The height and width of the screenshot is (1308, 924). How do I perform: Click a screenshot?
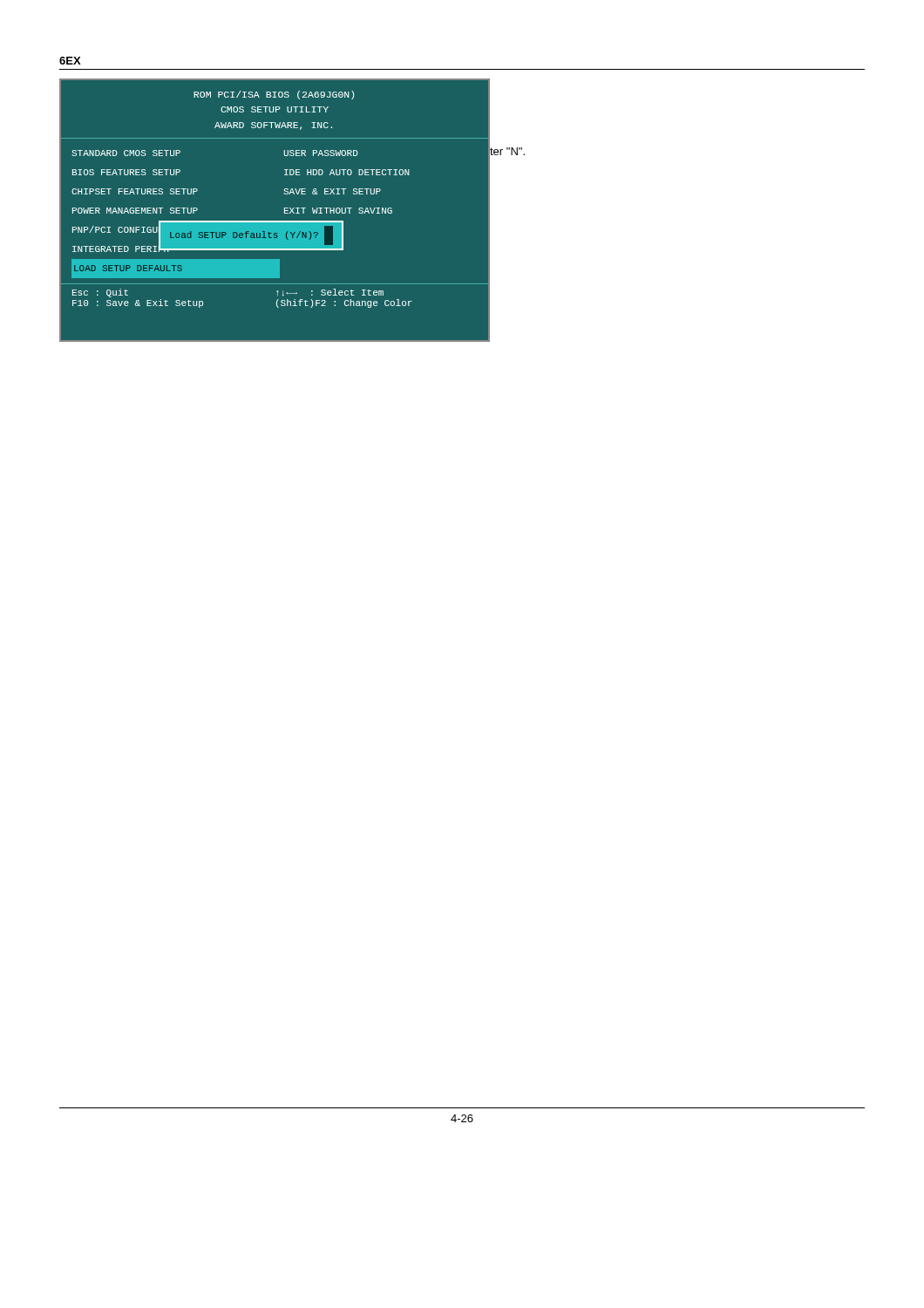pos(275,210)
